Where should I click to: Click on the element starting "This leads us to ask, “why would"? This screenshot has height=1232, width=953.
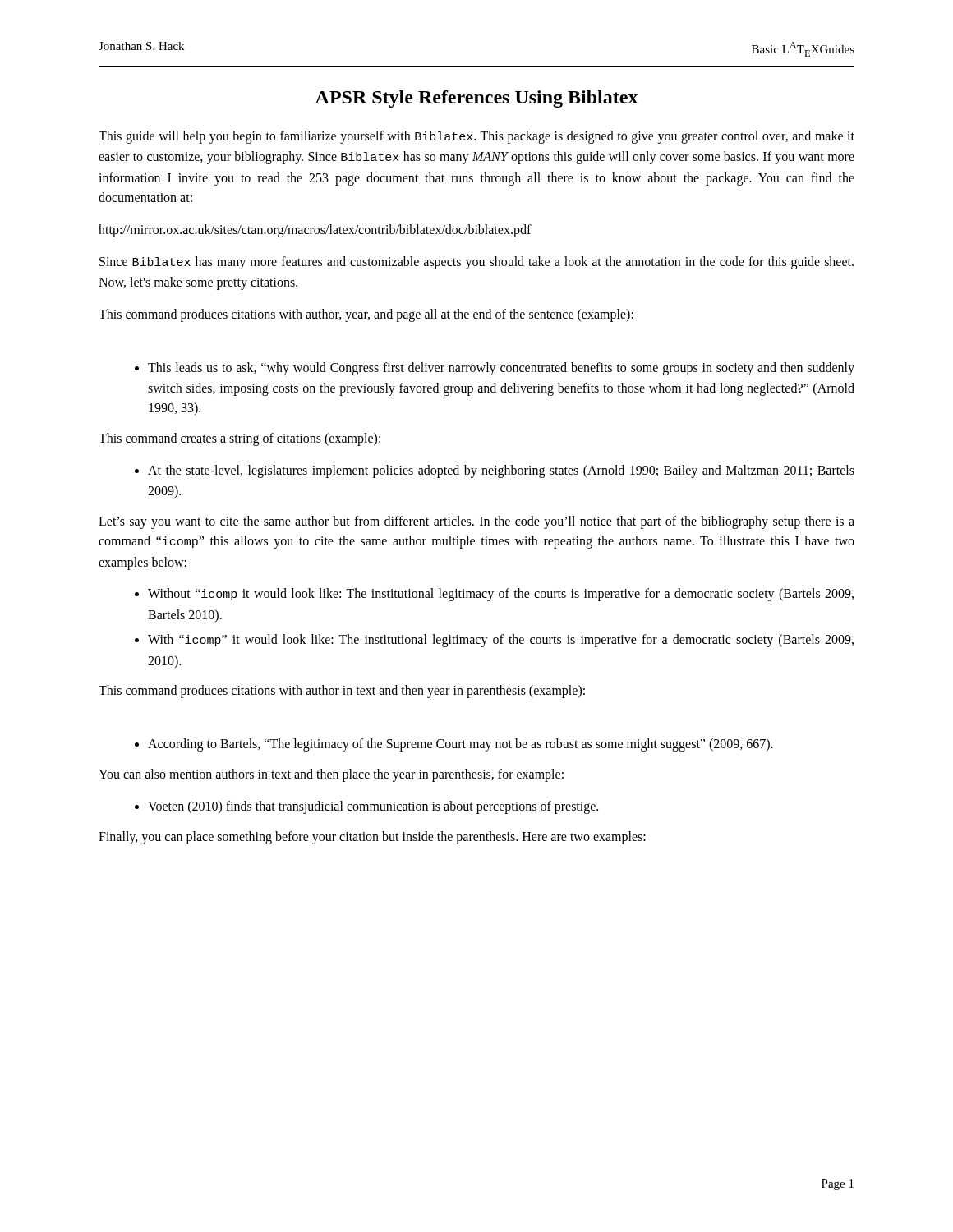point(476,388)
